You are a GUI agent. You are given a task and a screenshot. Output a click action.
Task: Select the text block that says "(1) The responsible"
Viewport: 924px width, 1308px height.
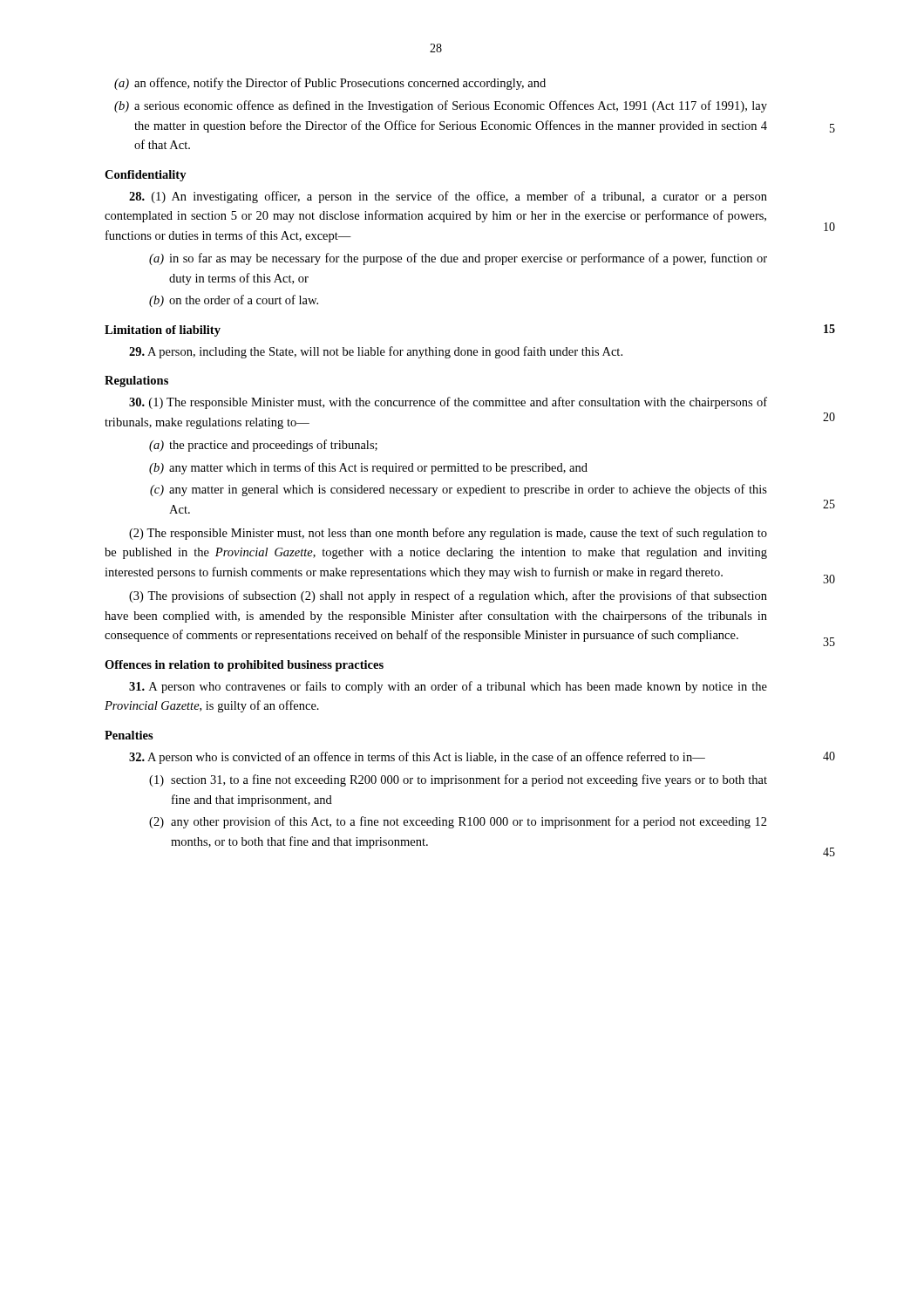click(x=436, y=412)
